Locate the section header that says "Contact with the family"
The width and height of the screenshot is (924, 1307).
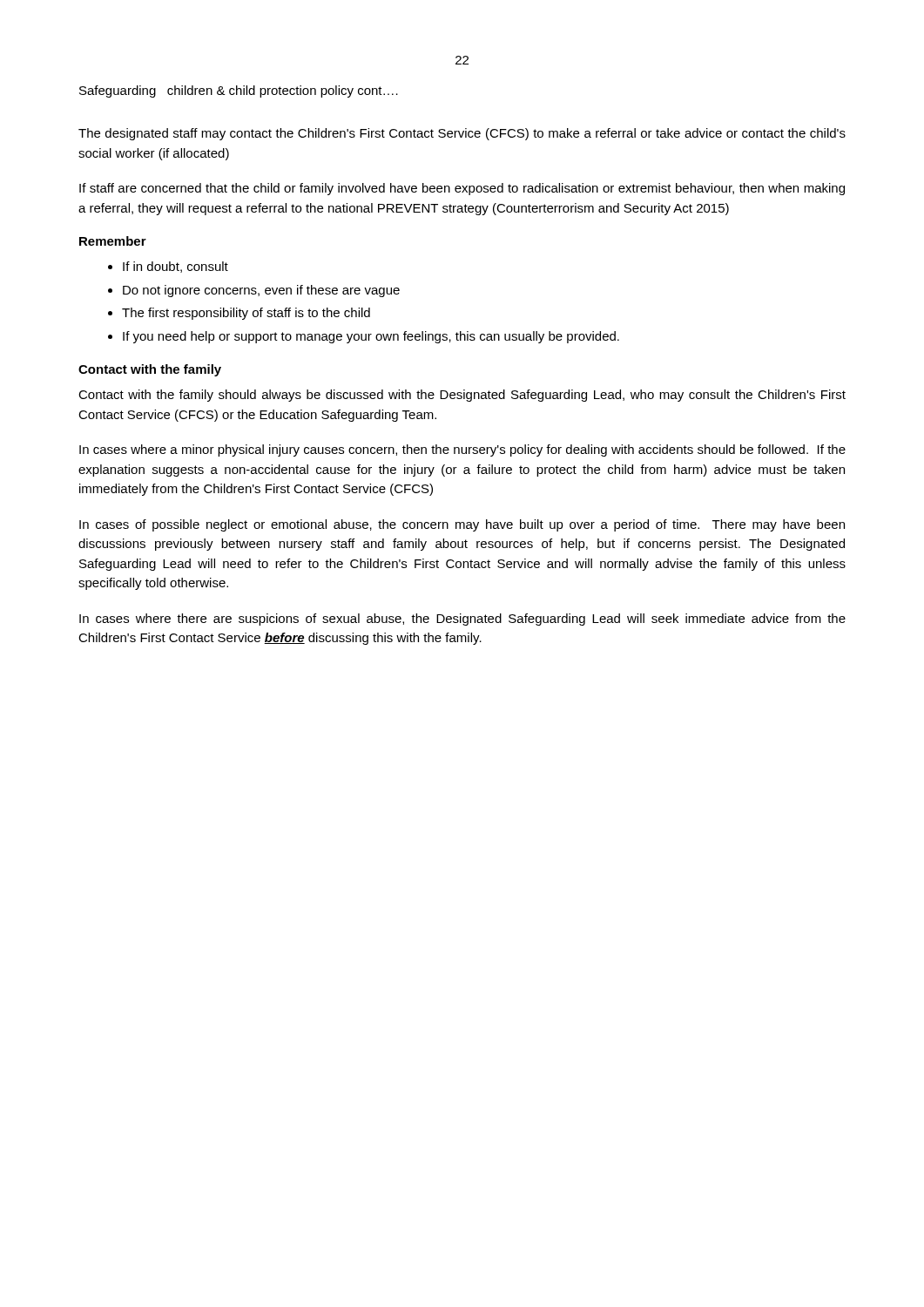pos(150,369)
